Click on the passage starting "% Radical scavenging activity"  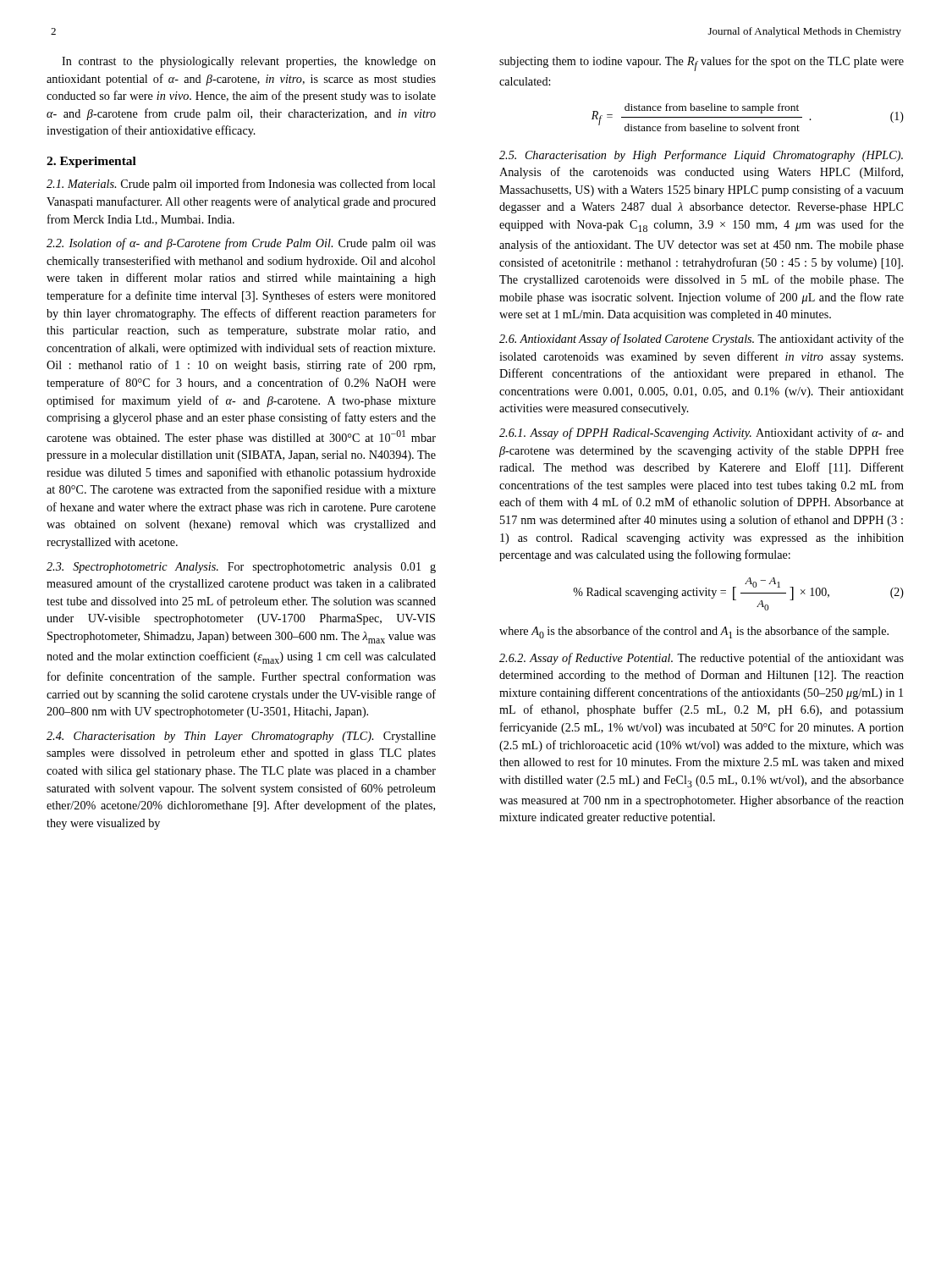click(738, 593)
